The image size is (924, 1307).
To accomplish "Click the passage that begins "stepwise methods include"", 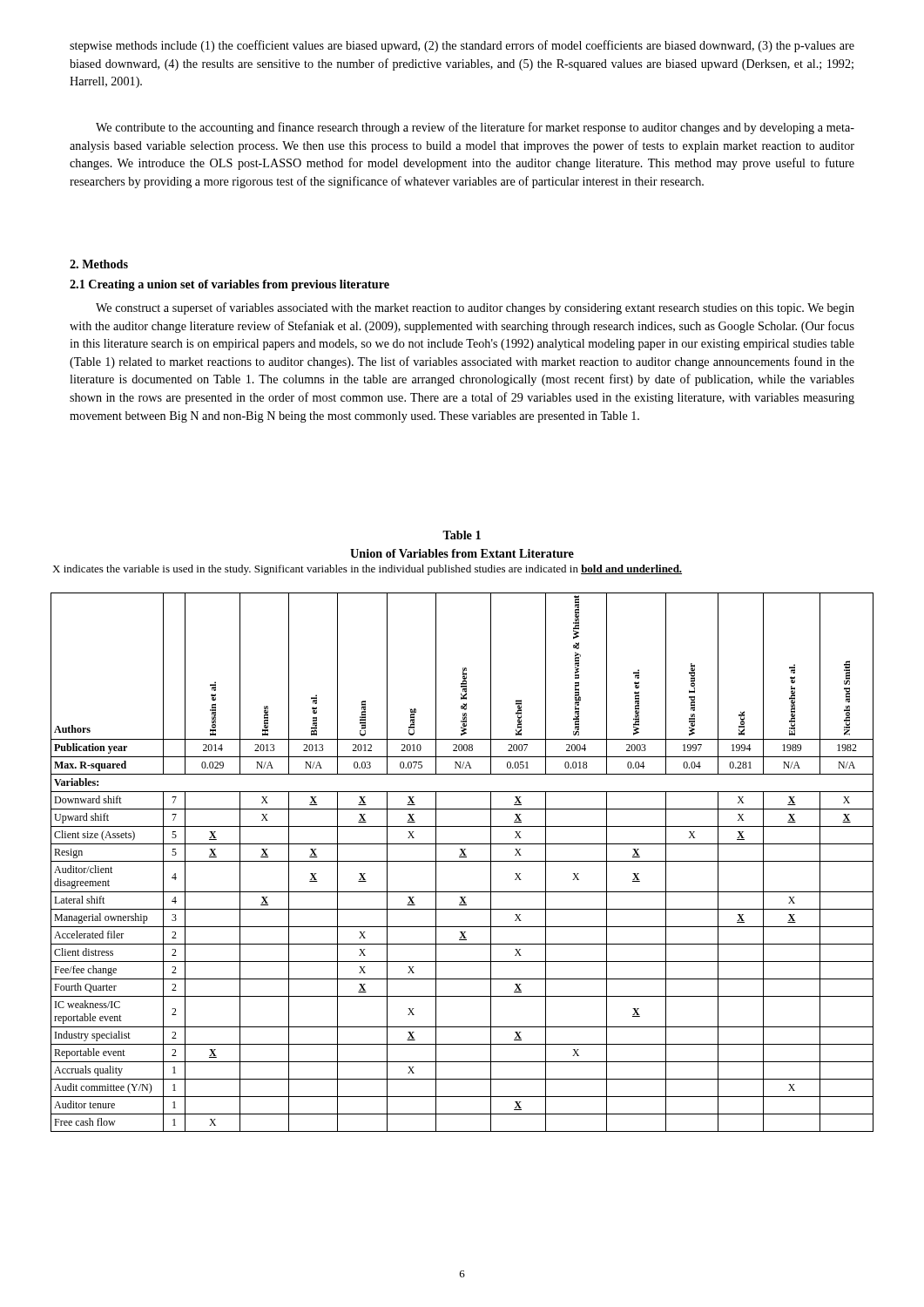I will click(x=462, y=63).
